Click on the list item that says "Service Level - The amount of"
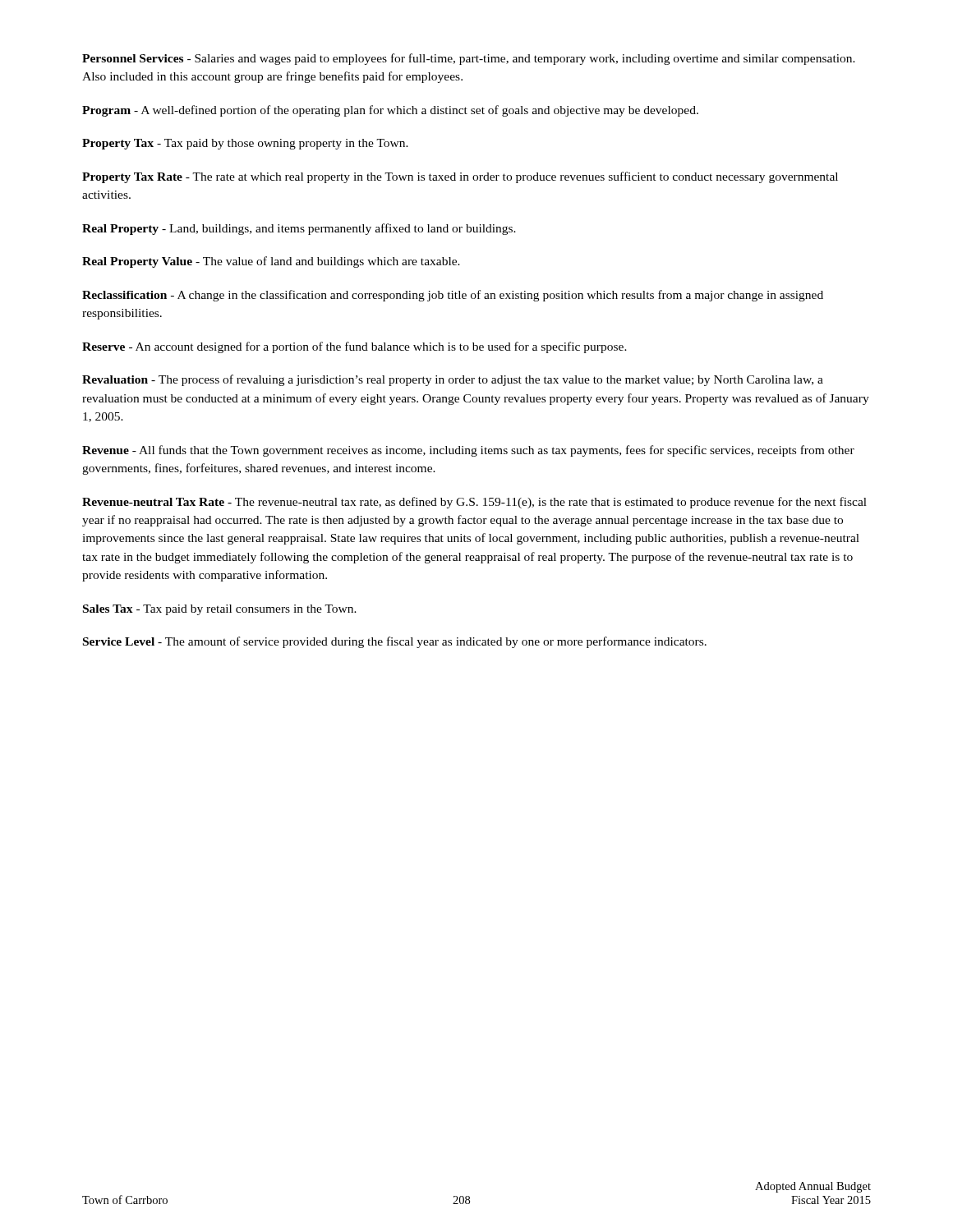The width and height of the screenshot is (953, 1232). (476, 642)
